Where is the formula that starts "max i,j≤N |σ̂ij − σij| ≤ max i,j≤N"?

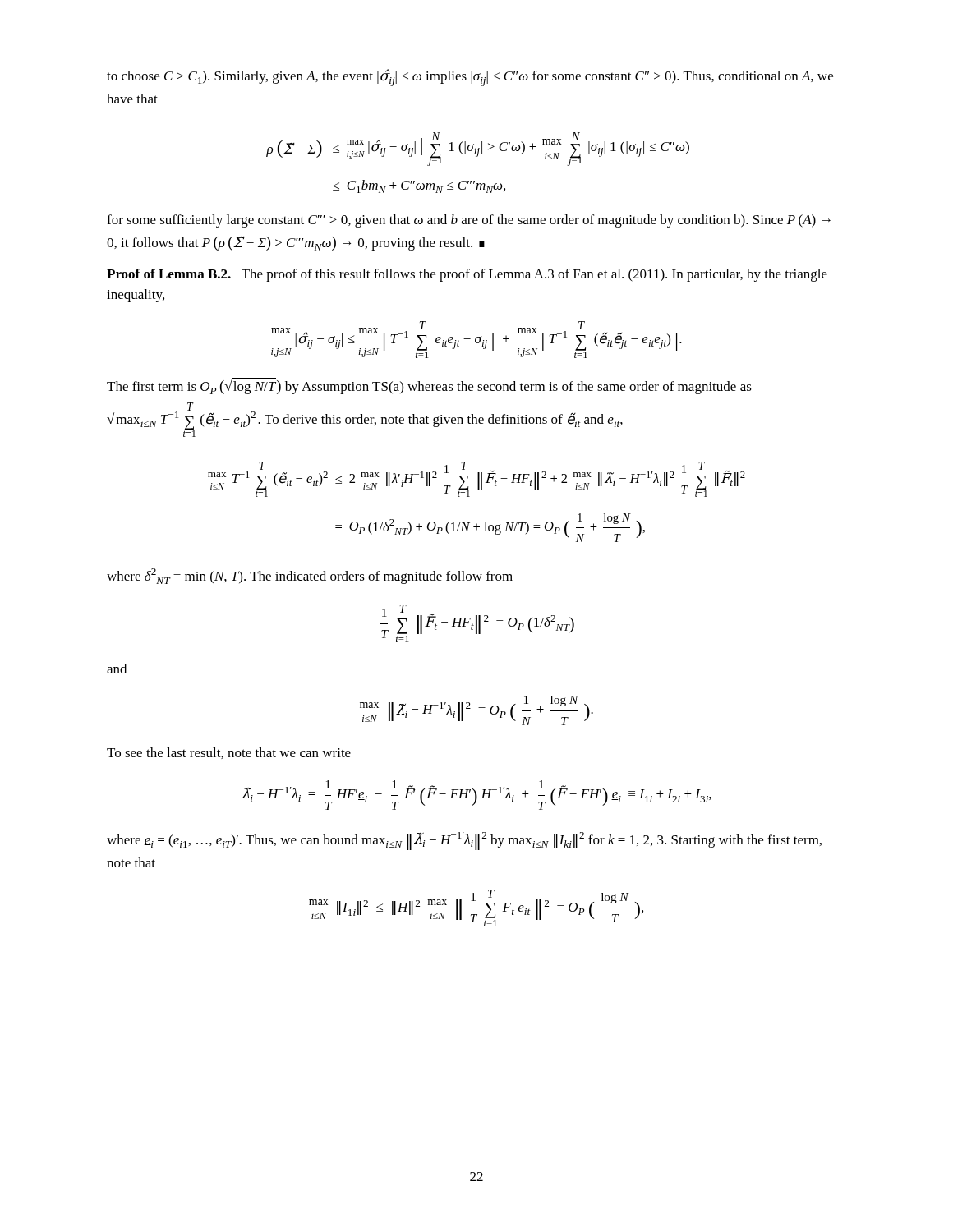(476, 340)
